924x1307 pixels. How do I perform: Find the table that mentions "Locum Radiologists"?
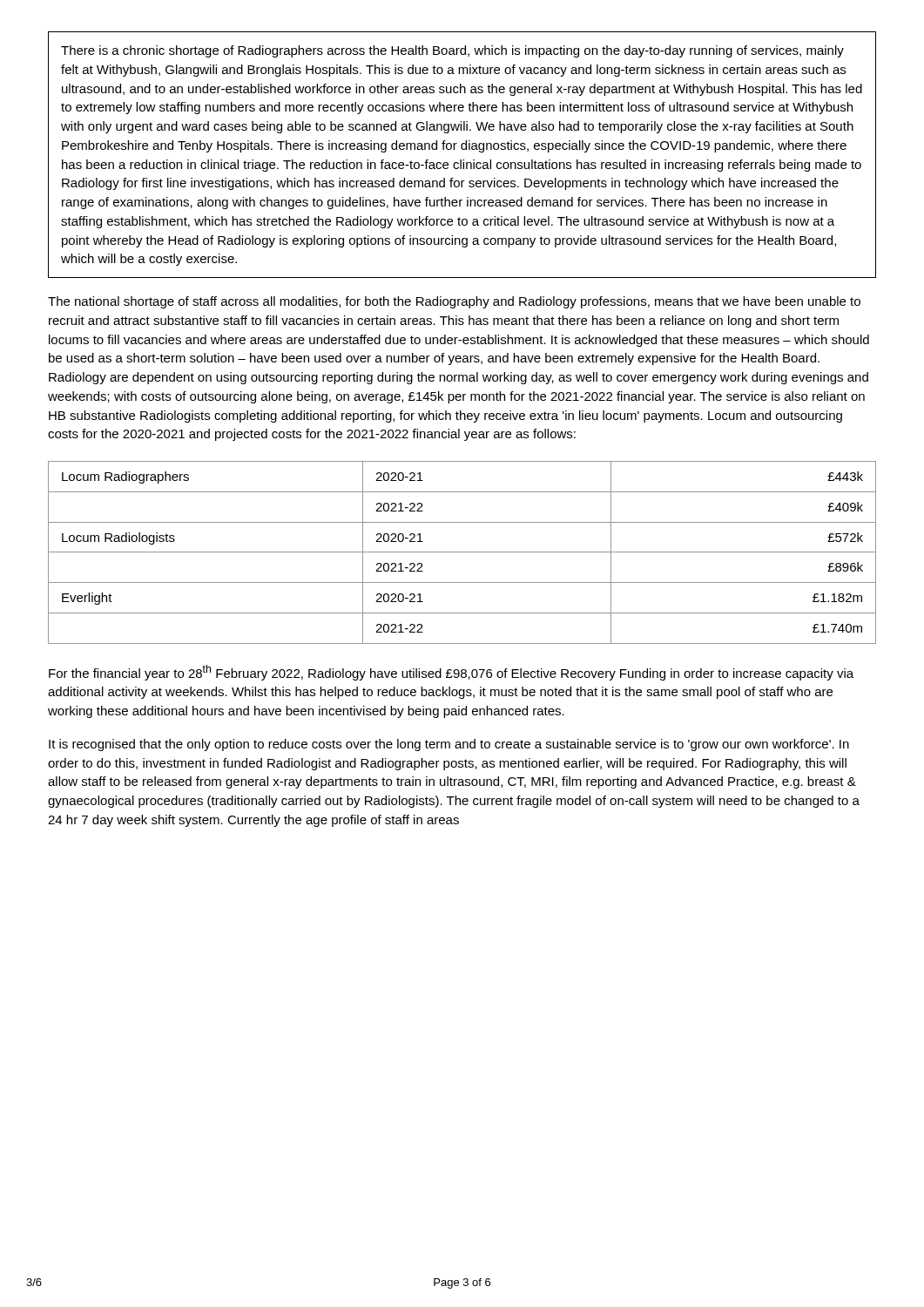[462, 552]
